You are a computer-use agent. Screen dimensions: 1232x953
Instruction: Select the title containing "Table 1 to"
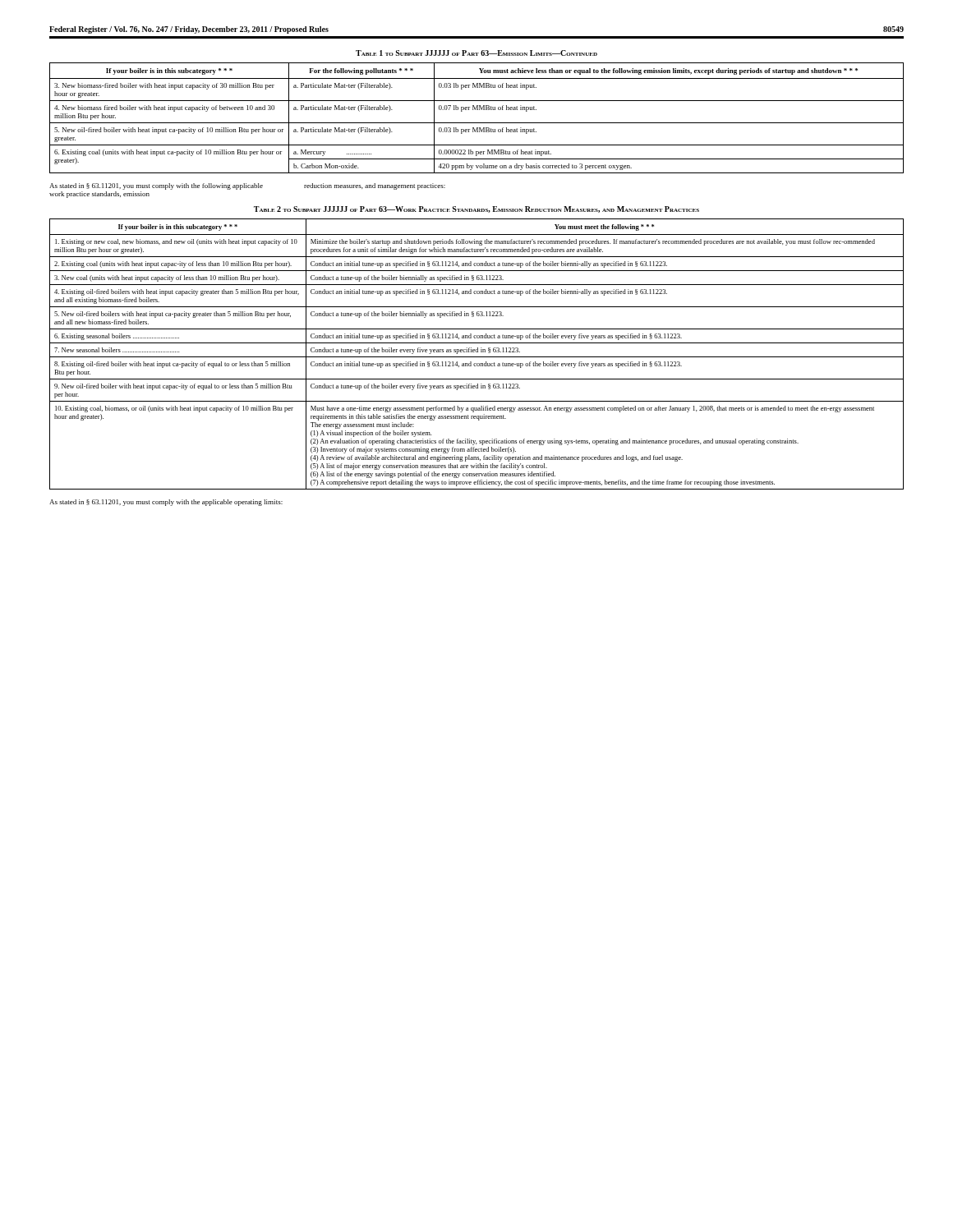[476, 53]
